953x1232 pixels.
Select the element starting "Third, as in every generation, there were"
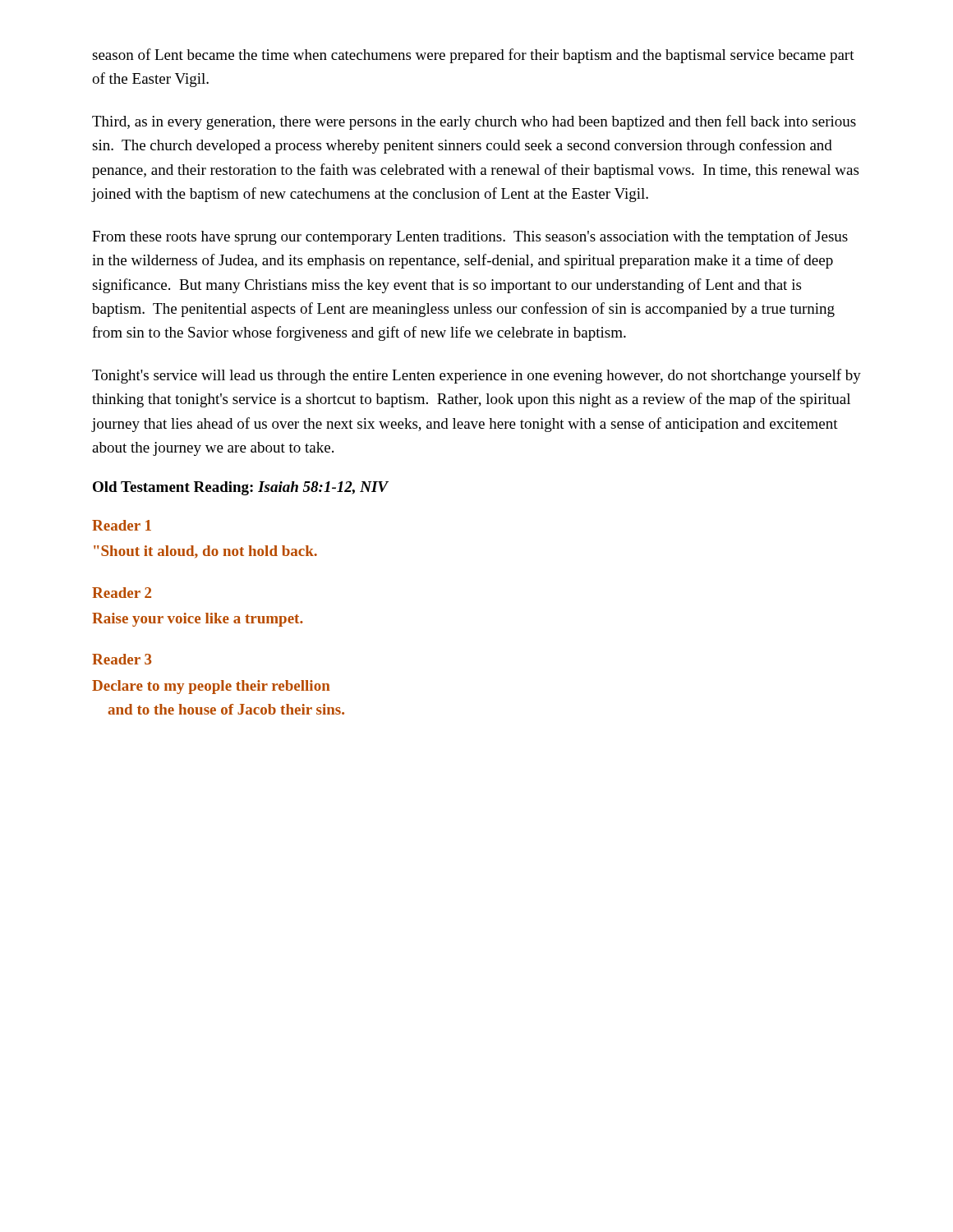(476, 157)
